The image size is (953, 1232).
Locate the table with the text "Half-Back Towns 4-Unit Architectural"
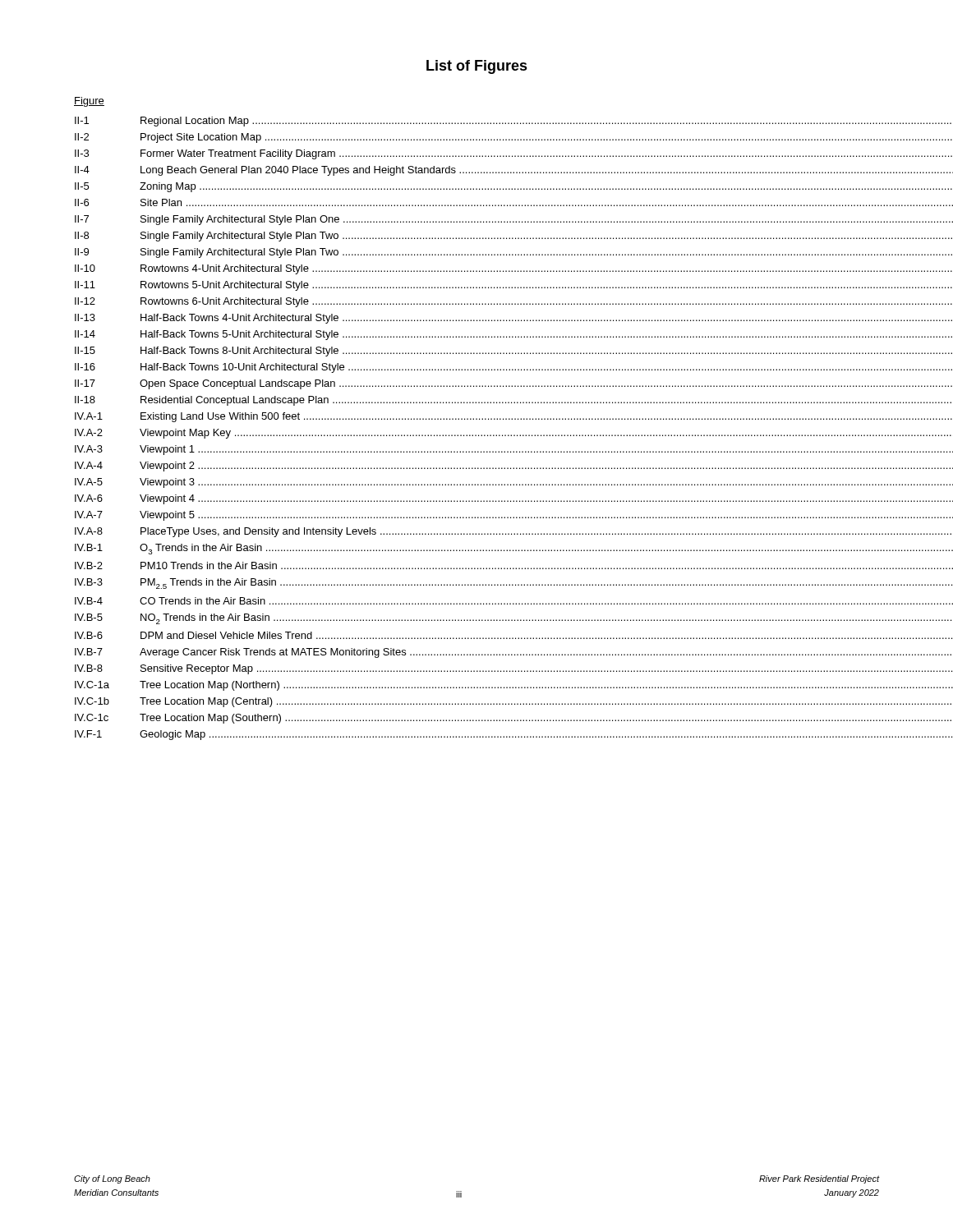point(476,418)
